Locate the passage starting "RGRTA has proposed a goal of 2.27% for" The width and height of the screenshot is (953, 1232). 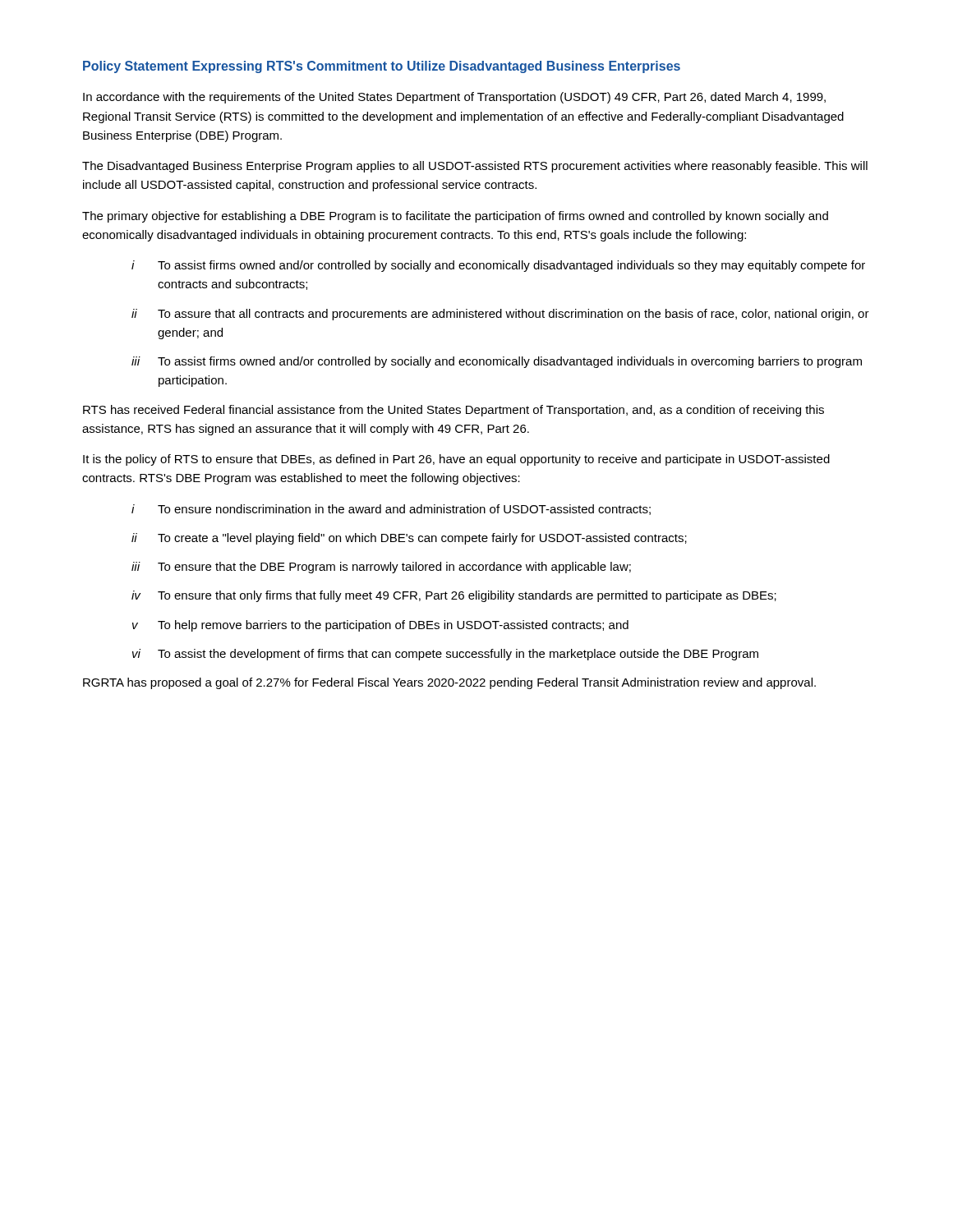coord(449,682)
